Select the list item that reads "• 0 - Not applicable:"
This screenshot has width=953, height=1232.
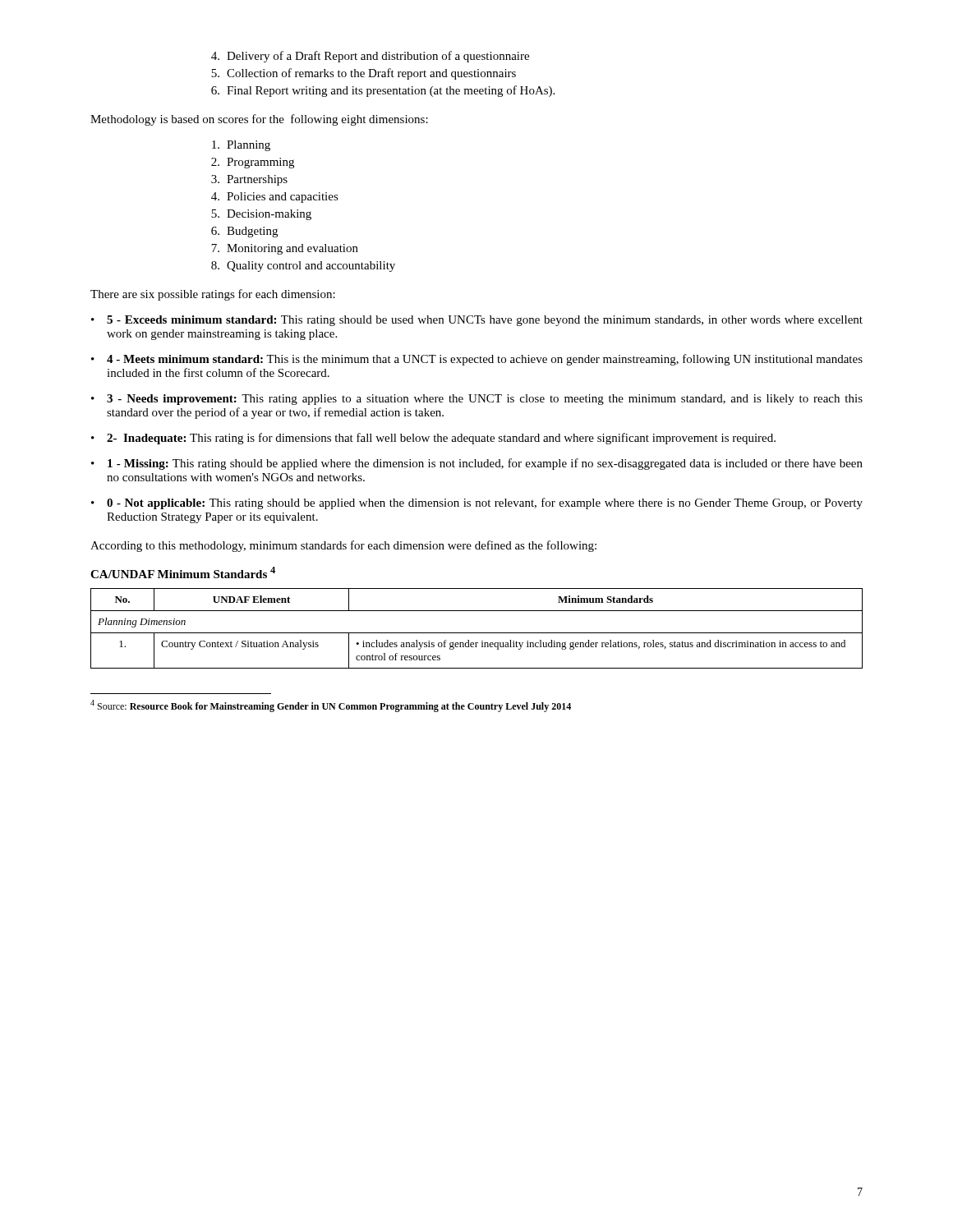click(x=476, y=510)
